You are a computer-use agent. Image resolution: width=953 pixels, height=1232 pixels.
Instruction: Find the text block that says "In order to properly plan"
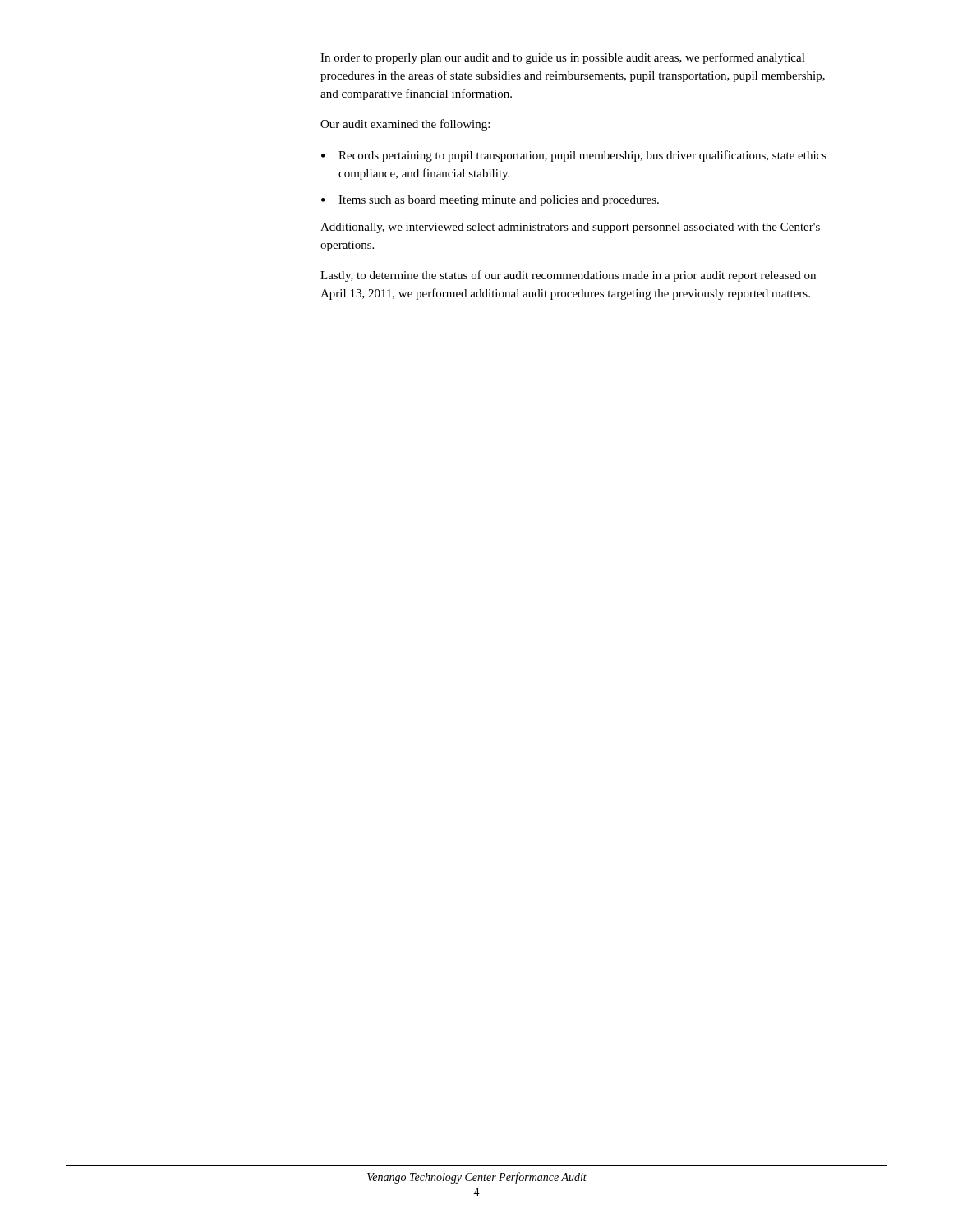click(x=573, y=75)
